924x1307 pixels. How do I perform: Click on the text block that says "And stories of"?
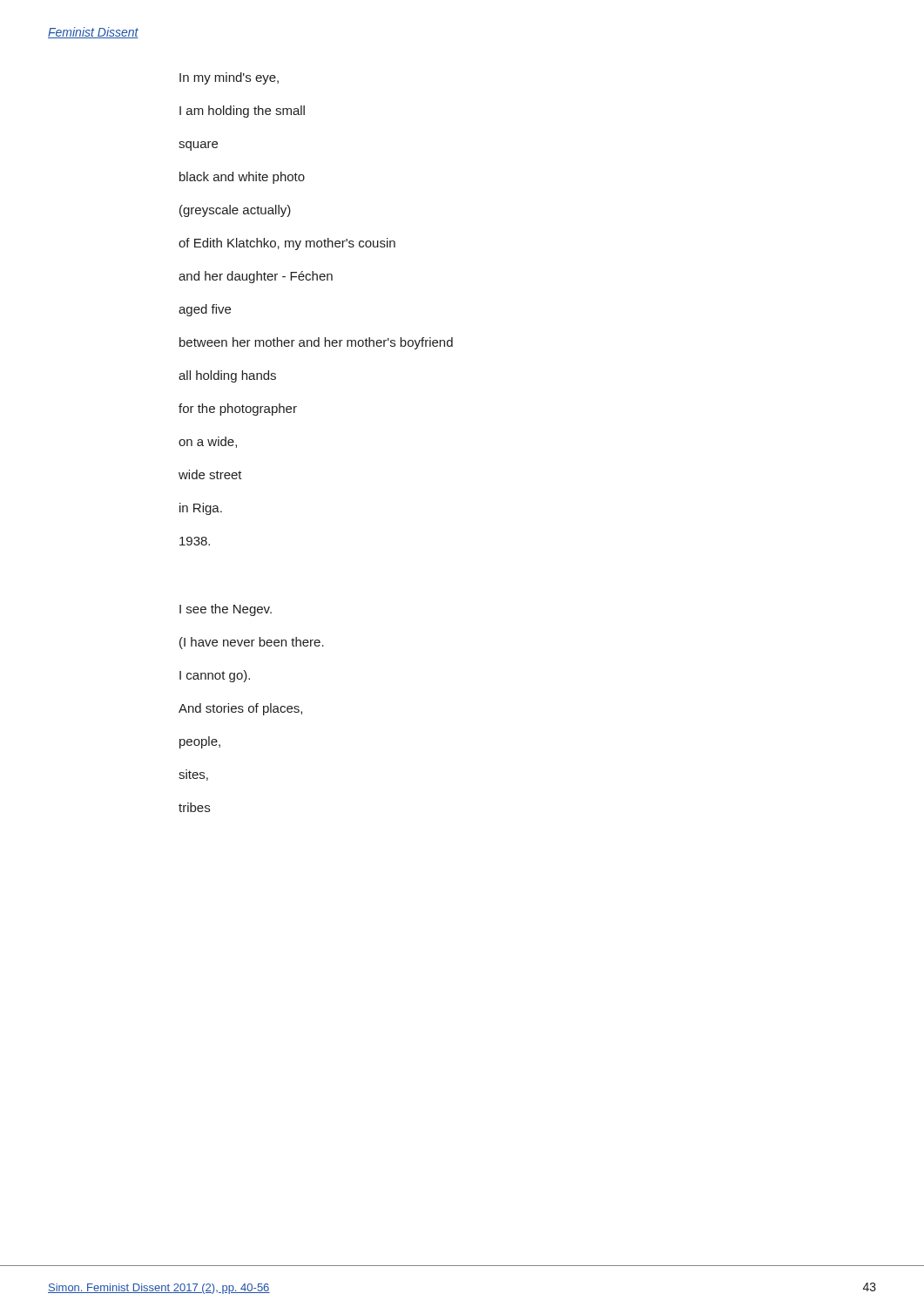[x=241, y=708]
